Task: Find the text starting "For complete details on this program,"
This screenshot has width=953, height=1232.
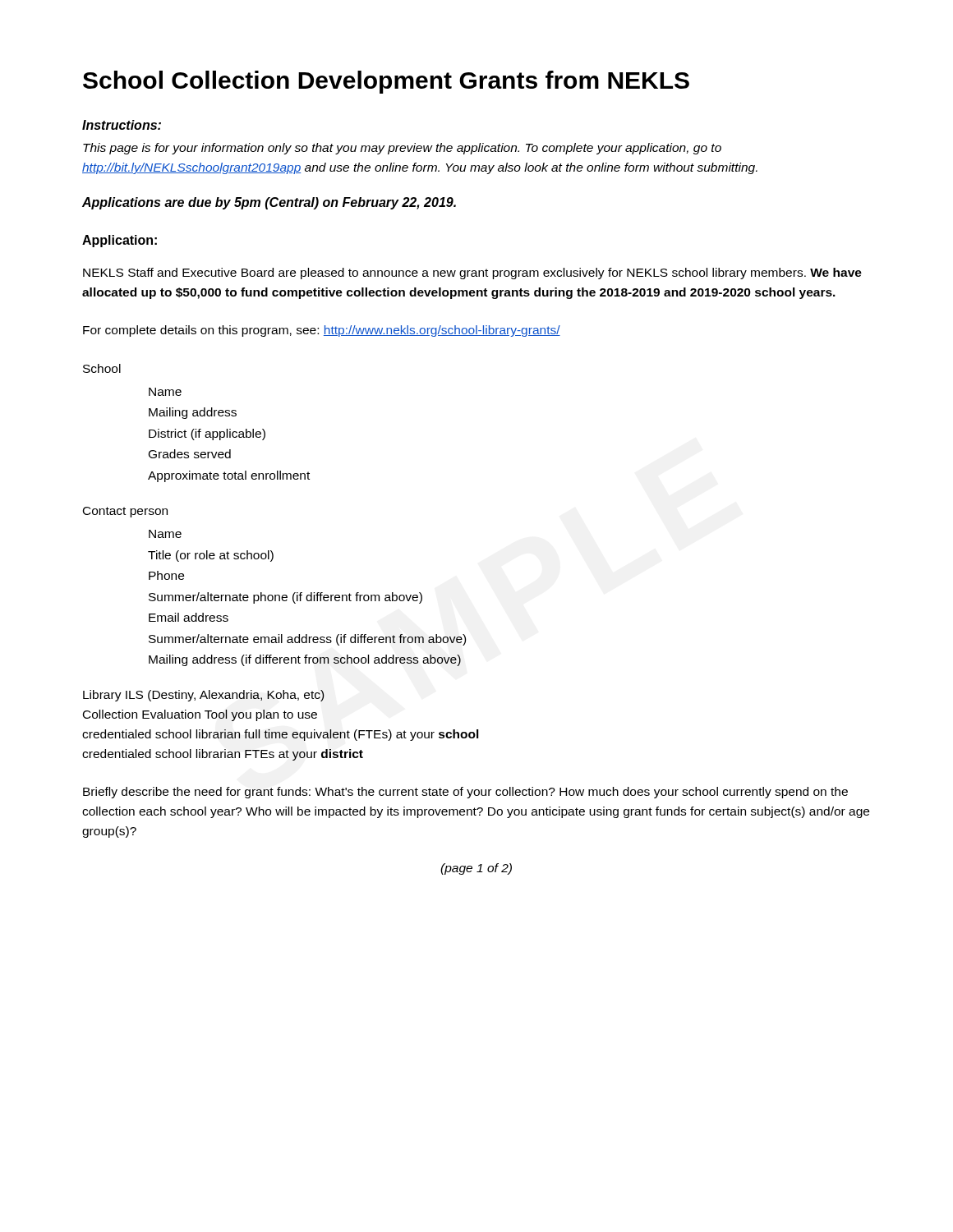Action: point(321,330)
